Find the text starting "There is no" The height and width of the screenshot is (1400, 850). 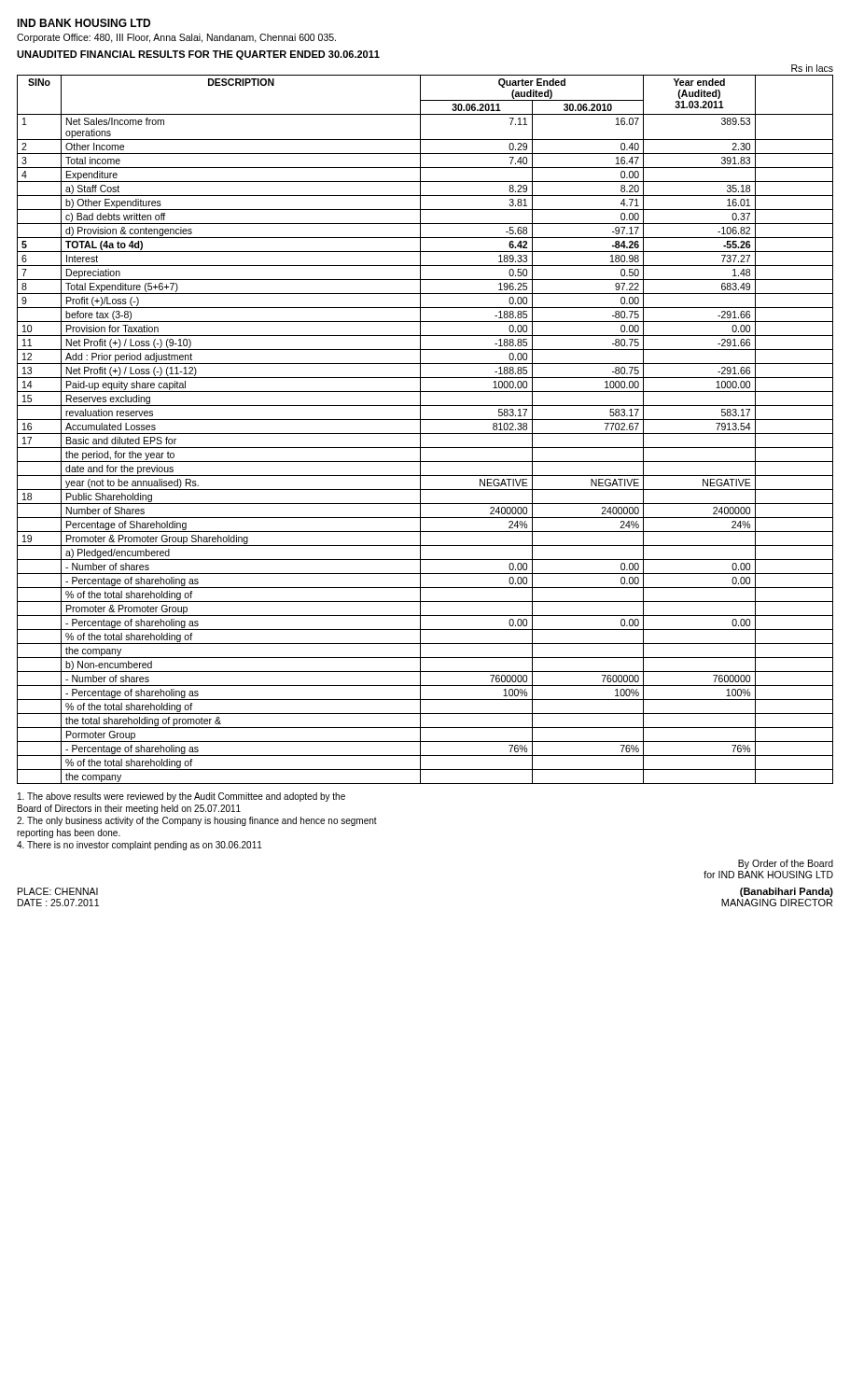coord(139,846)
